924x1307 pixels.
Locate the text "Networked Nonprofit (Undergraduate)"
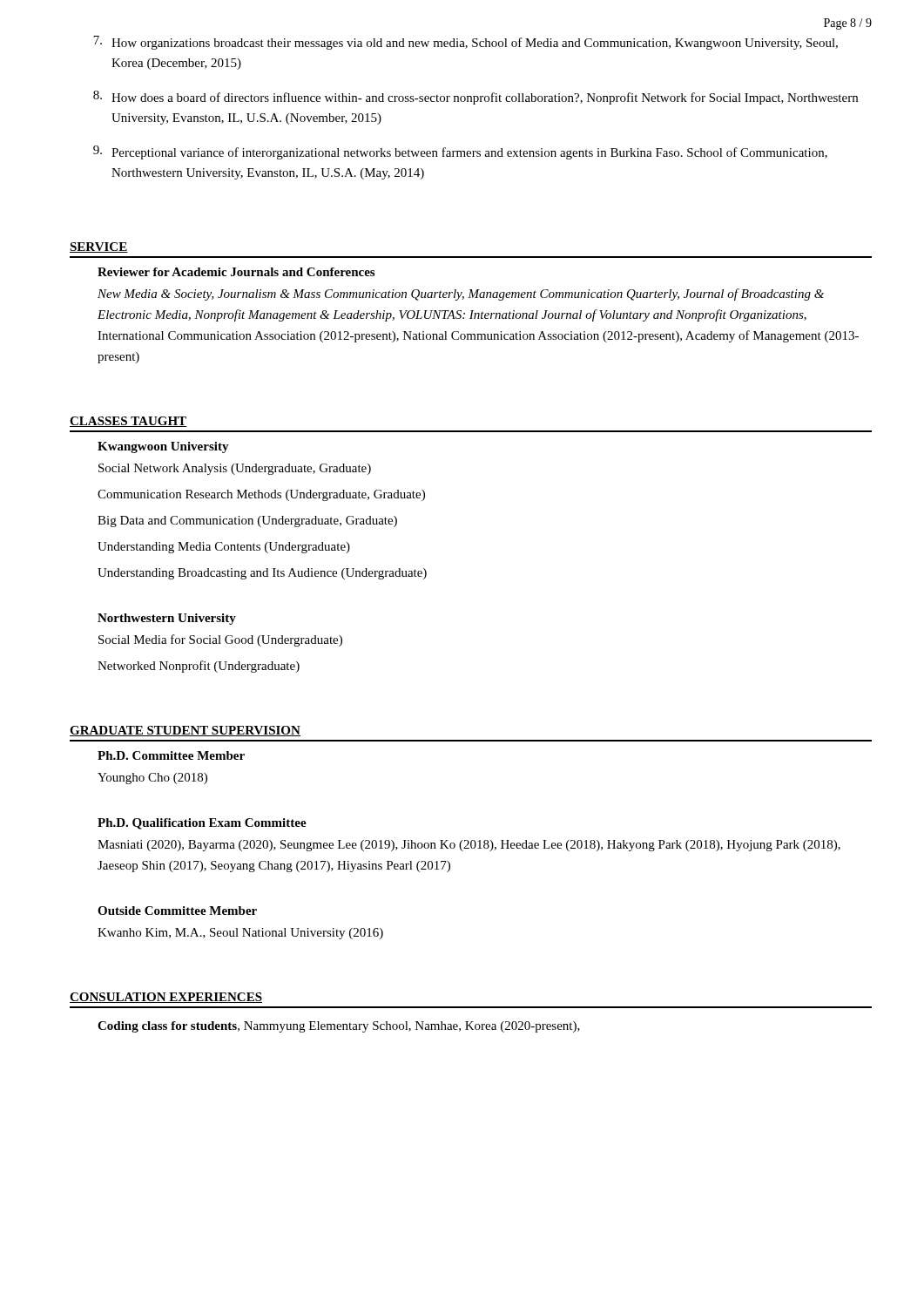point(199,666)
